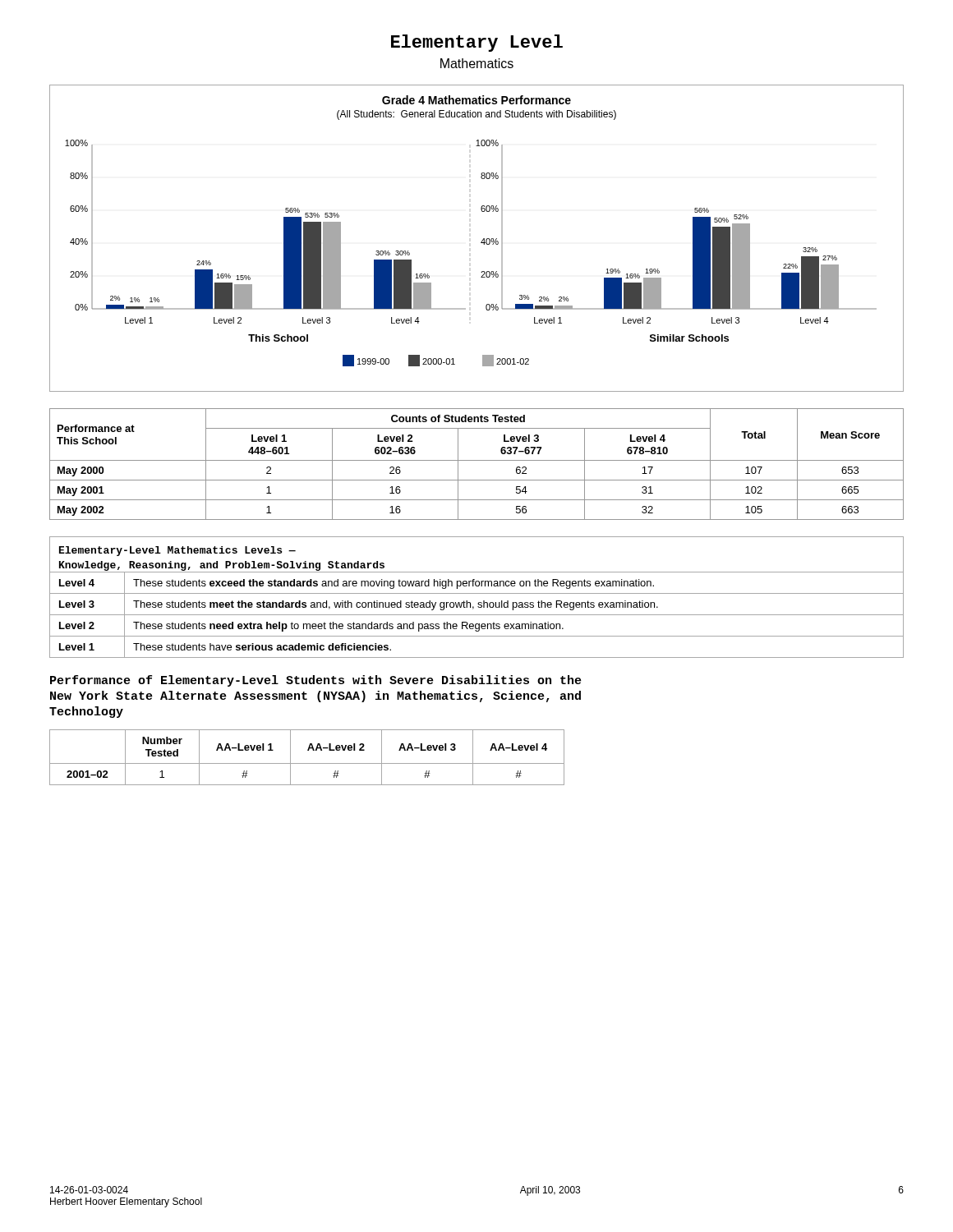Locate the table with the text "Mean Score"
Image resolution: width=953 pixels, height=1232 pixels.
coord(476,464)
